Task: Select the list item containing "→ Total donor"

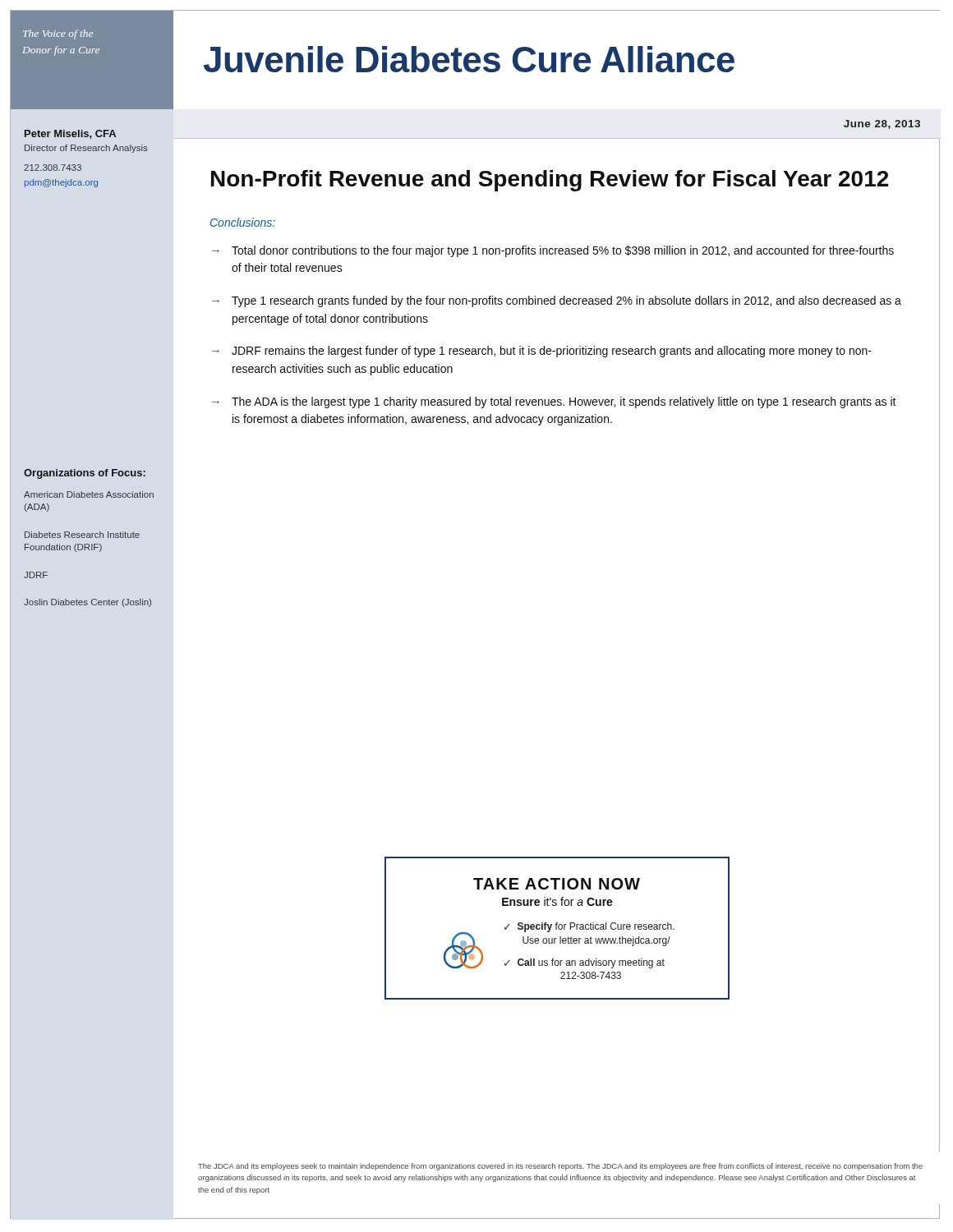Action: pyautogui.click(x=557, y=260)
